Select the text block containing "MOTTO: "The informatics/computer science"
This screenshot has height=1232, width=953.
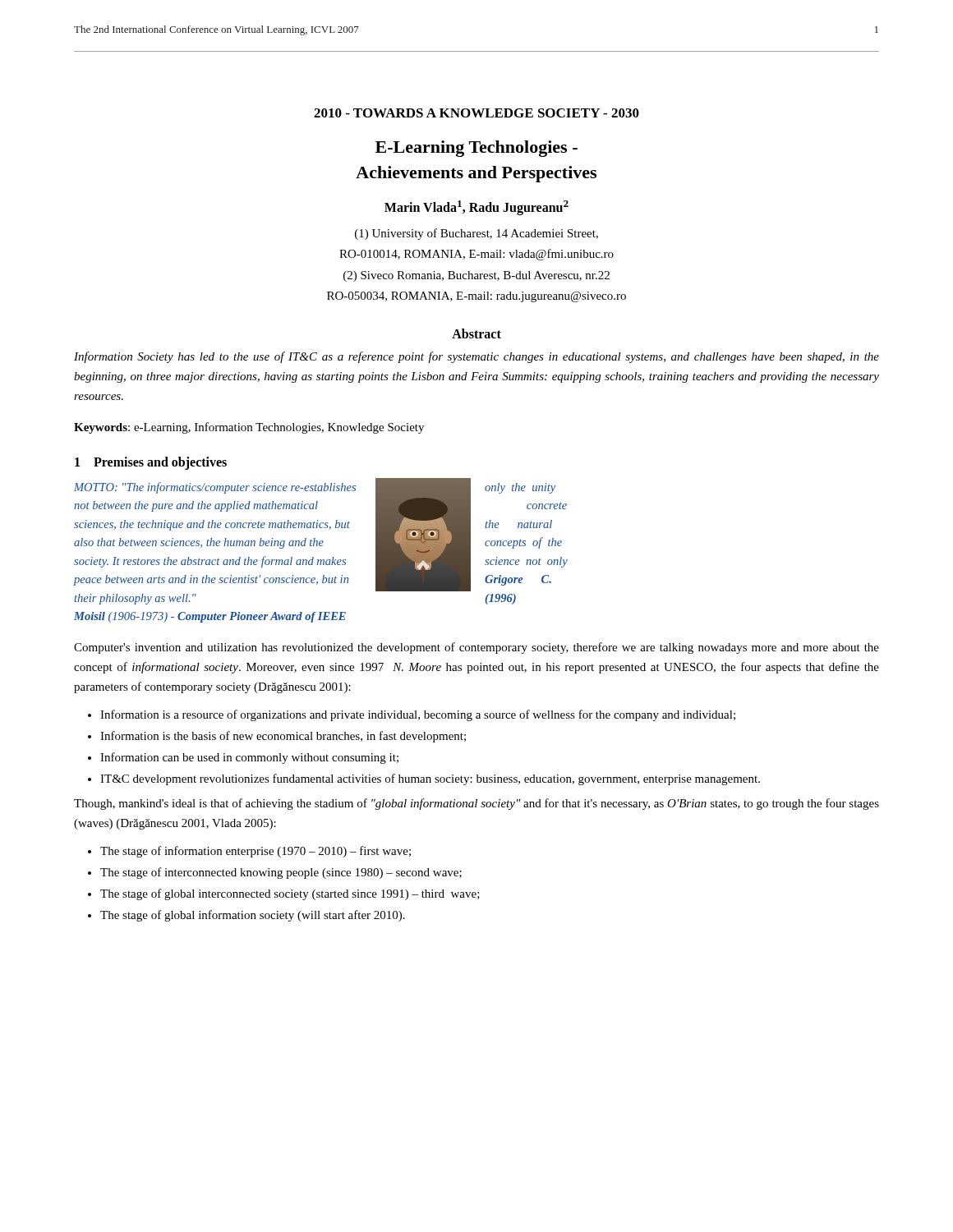tap(215, 552)
